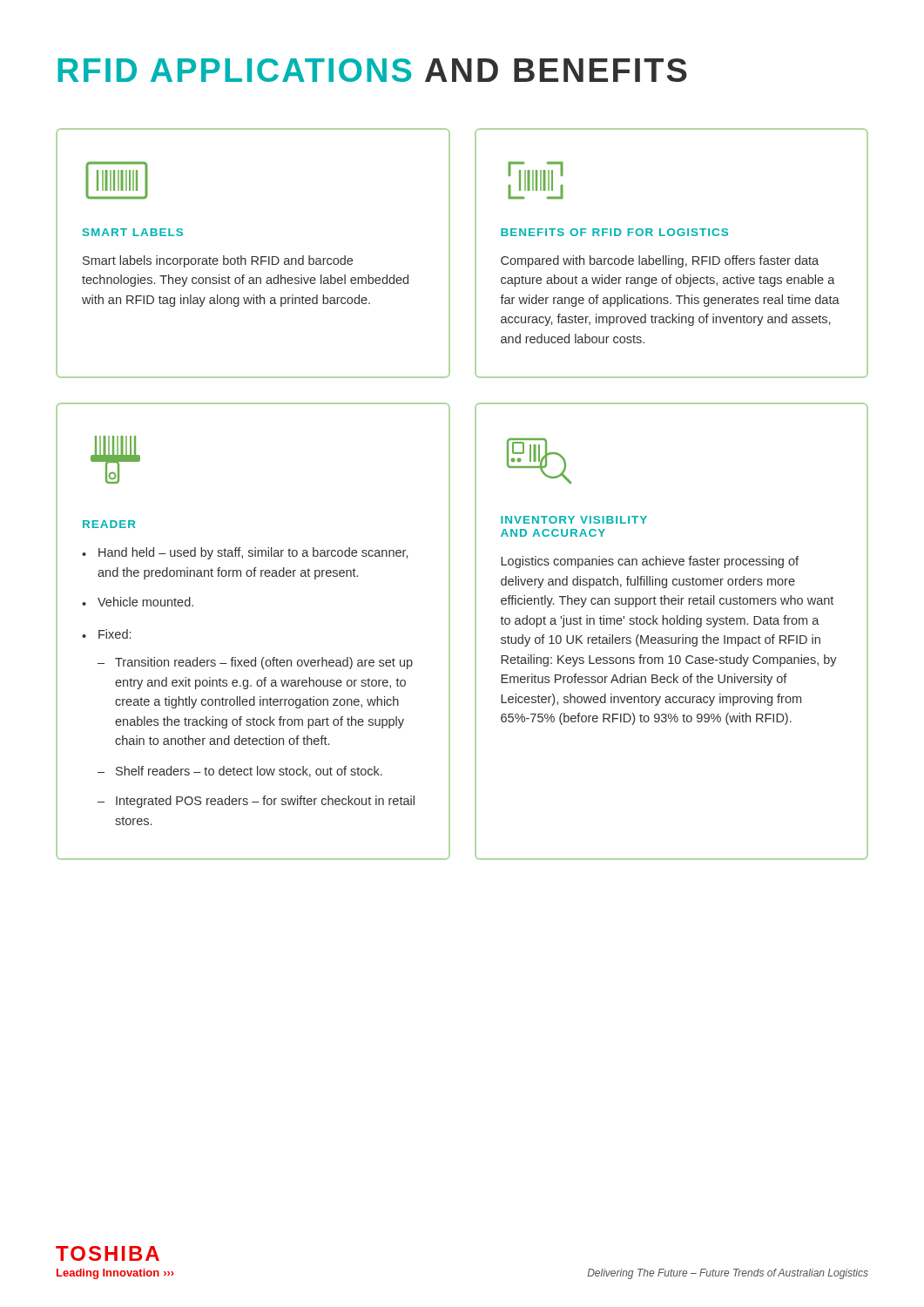Image resolution: width=924 pixels, height=1307 pixels.
Task: Navigate to the text block starting "– Shelf readers – to"
Action: 240,771
